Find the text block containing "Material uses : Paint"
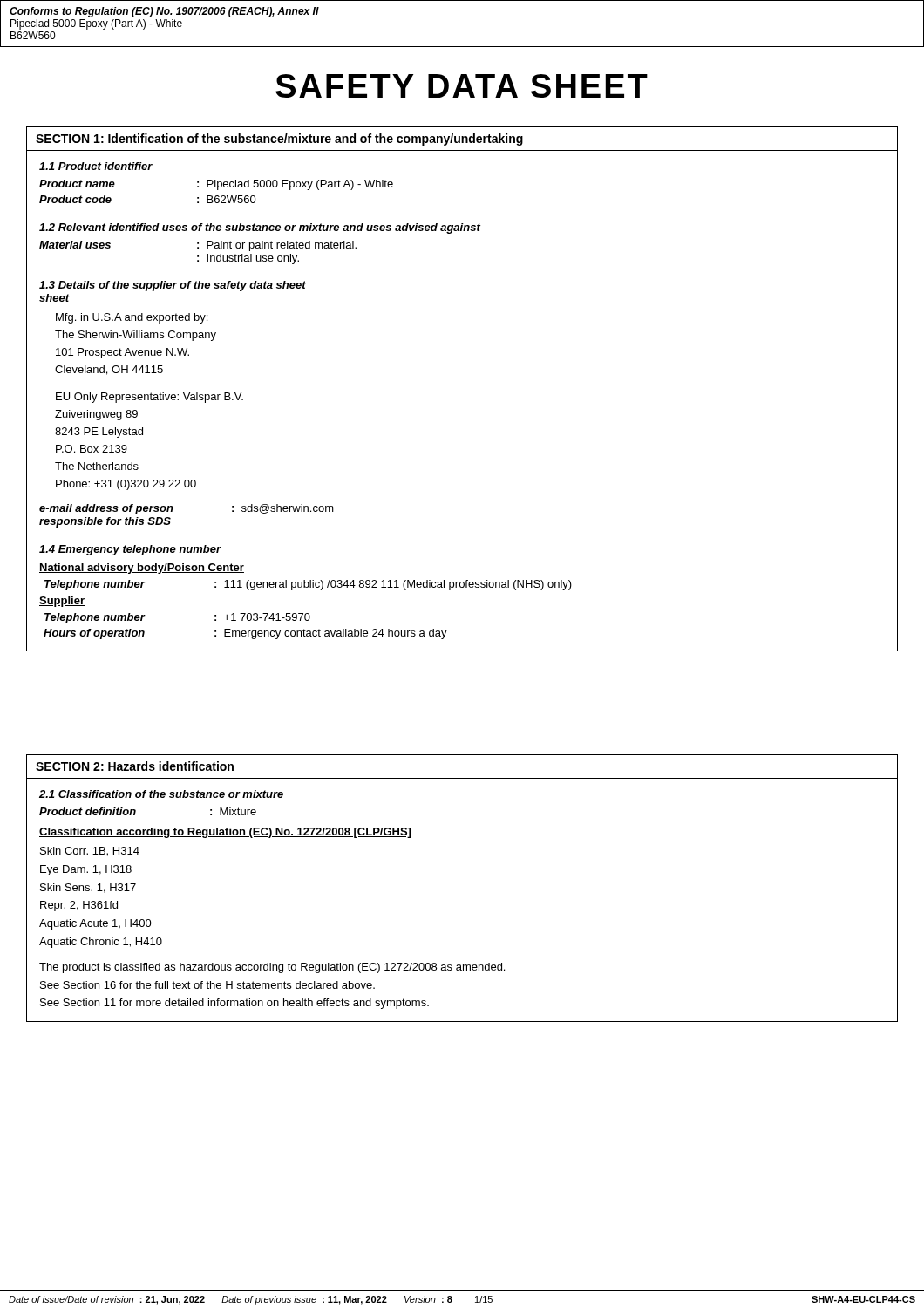924x1308 pixels. 198,251
